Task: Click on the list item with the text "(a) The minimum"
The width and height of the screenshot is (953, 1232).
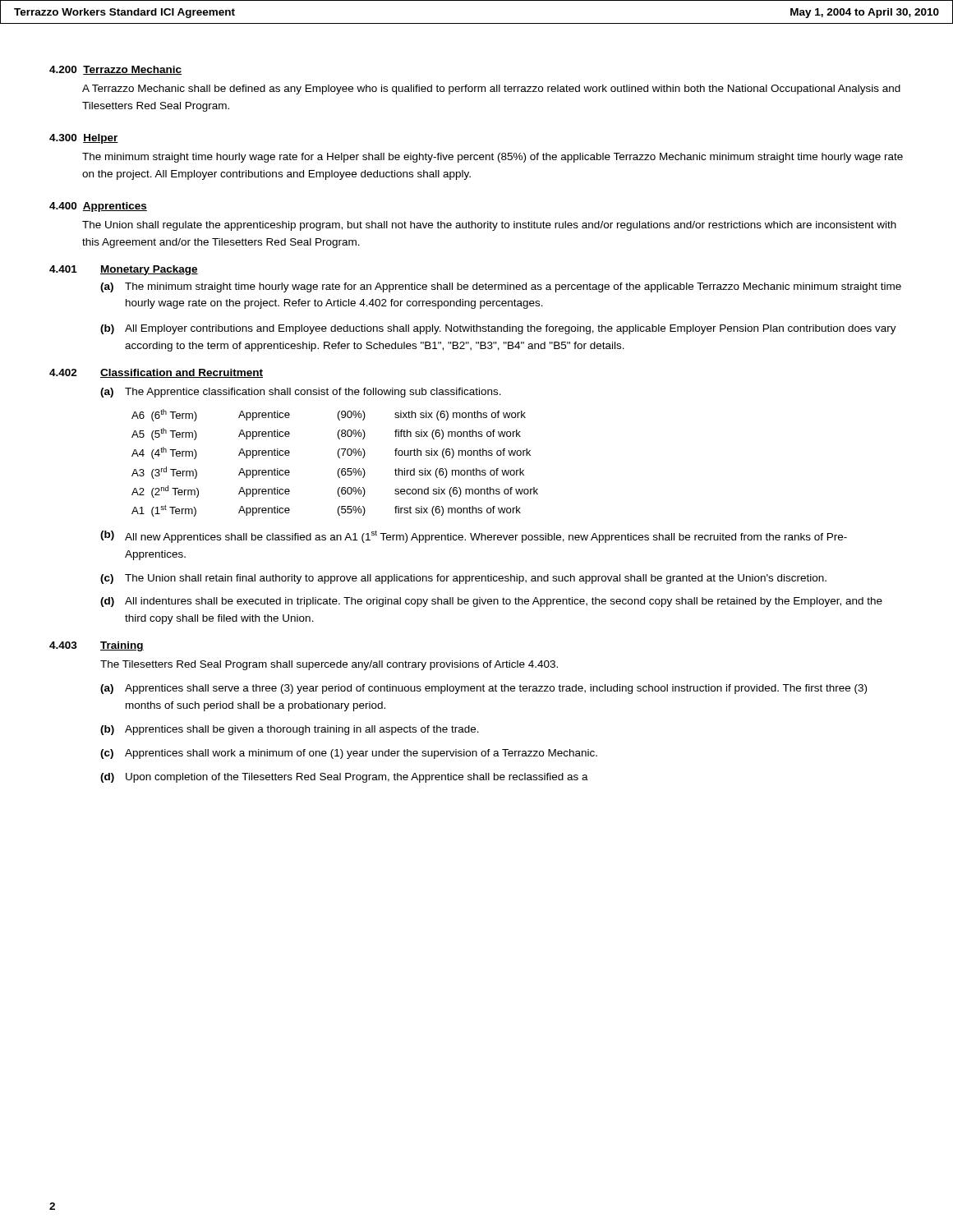Action: [502, 295]
